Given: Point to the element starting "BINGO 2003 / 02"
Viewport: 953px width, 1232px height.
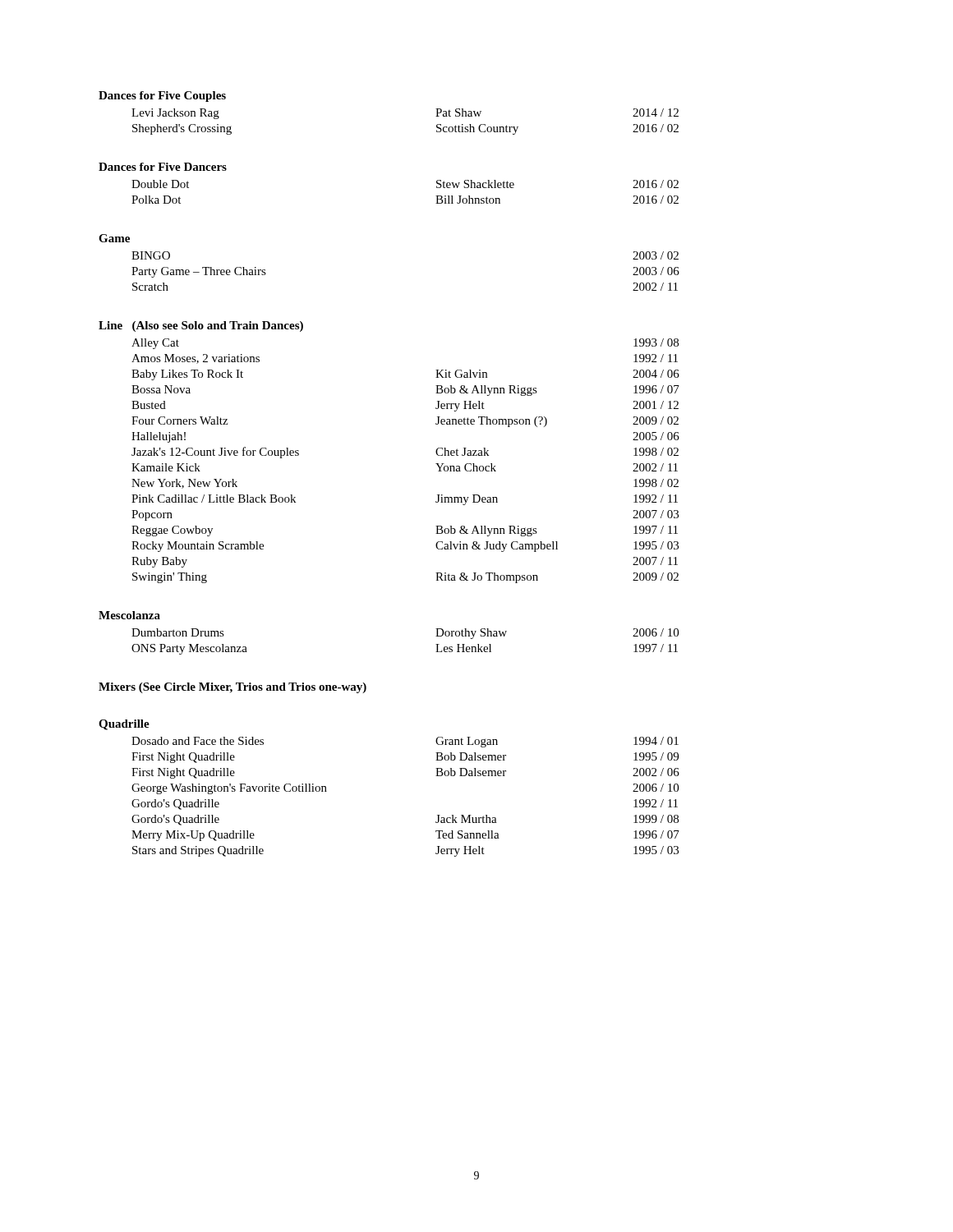Looking at the screenshot, I should pyautogui.click(x=146, y=255).
